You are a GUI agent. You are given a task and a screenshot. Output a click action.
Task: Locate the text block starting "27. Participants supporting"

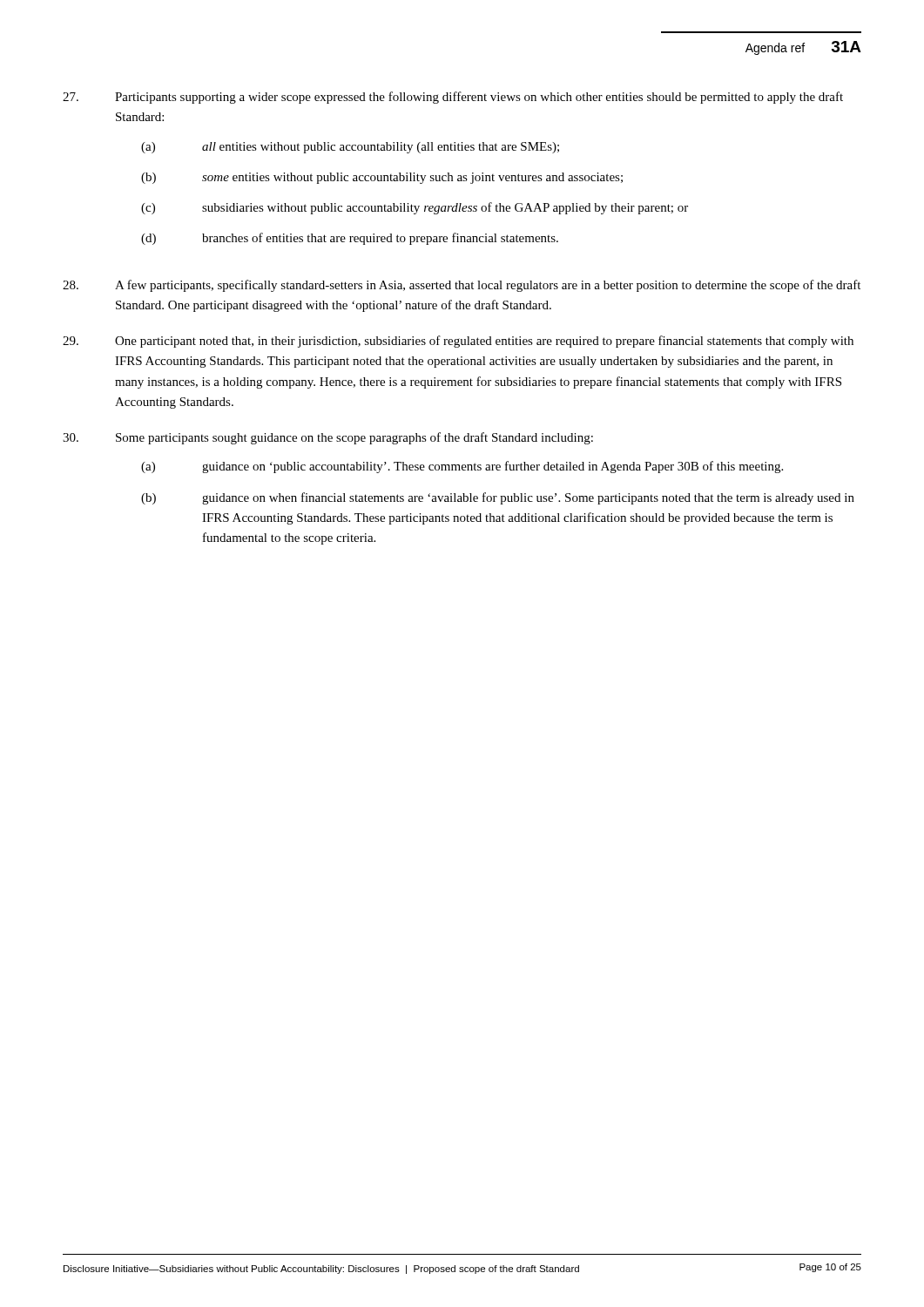(x=462, y=173)
